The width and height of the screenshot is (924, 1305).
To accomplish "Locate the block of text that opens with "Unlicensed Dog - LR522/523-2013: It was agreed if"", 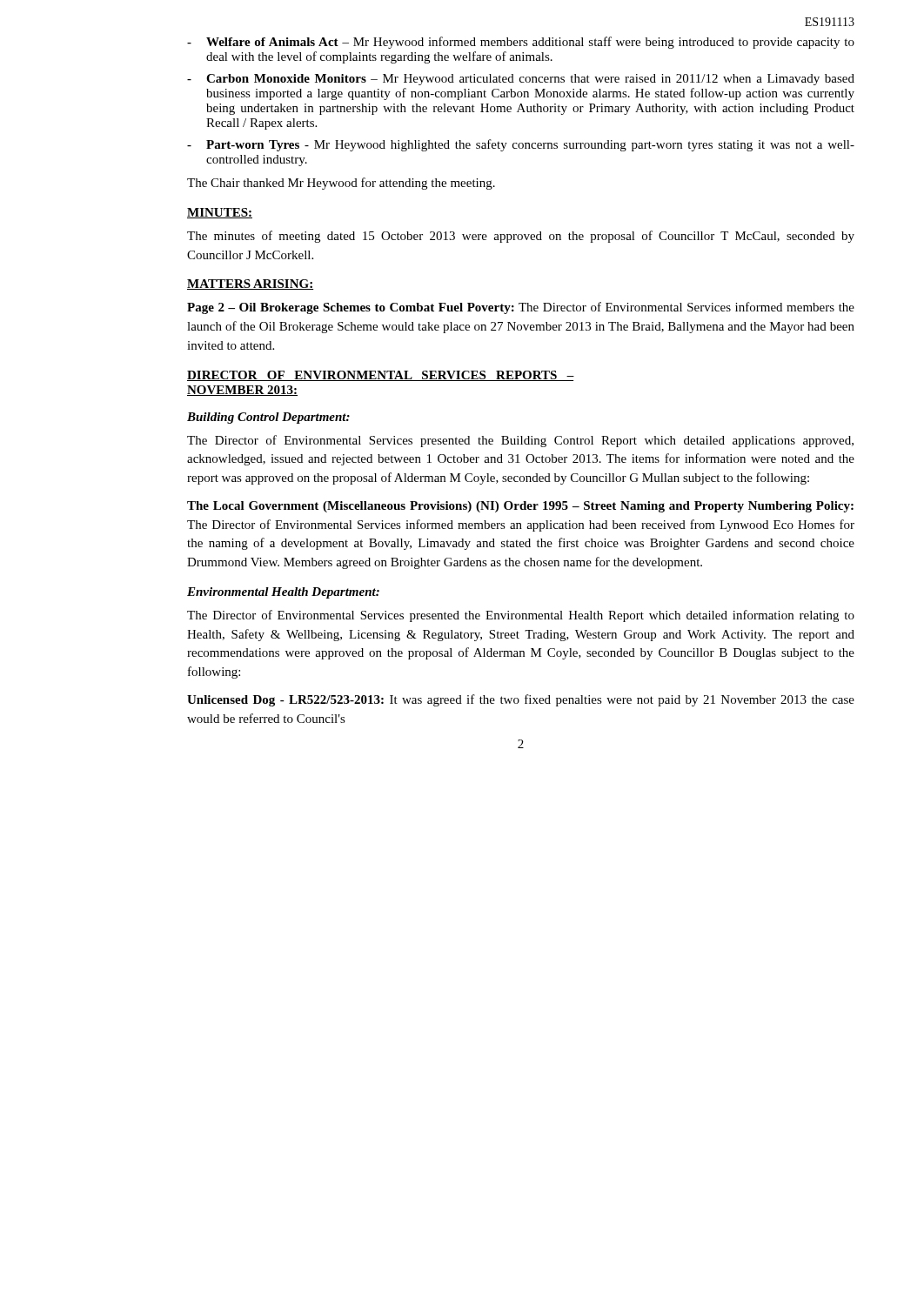I will tap(521, 709).
